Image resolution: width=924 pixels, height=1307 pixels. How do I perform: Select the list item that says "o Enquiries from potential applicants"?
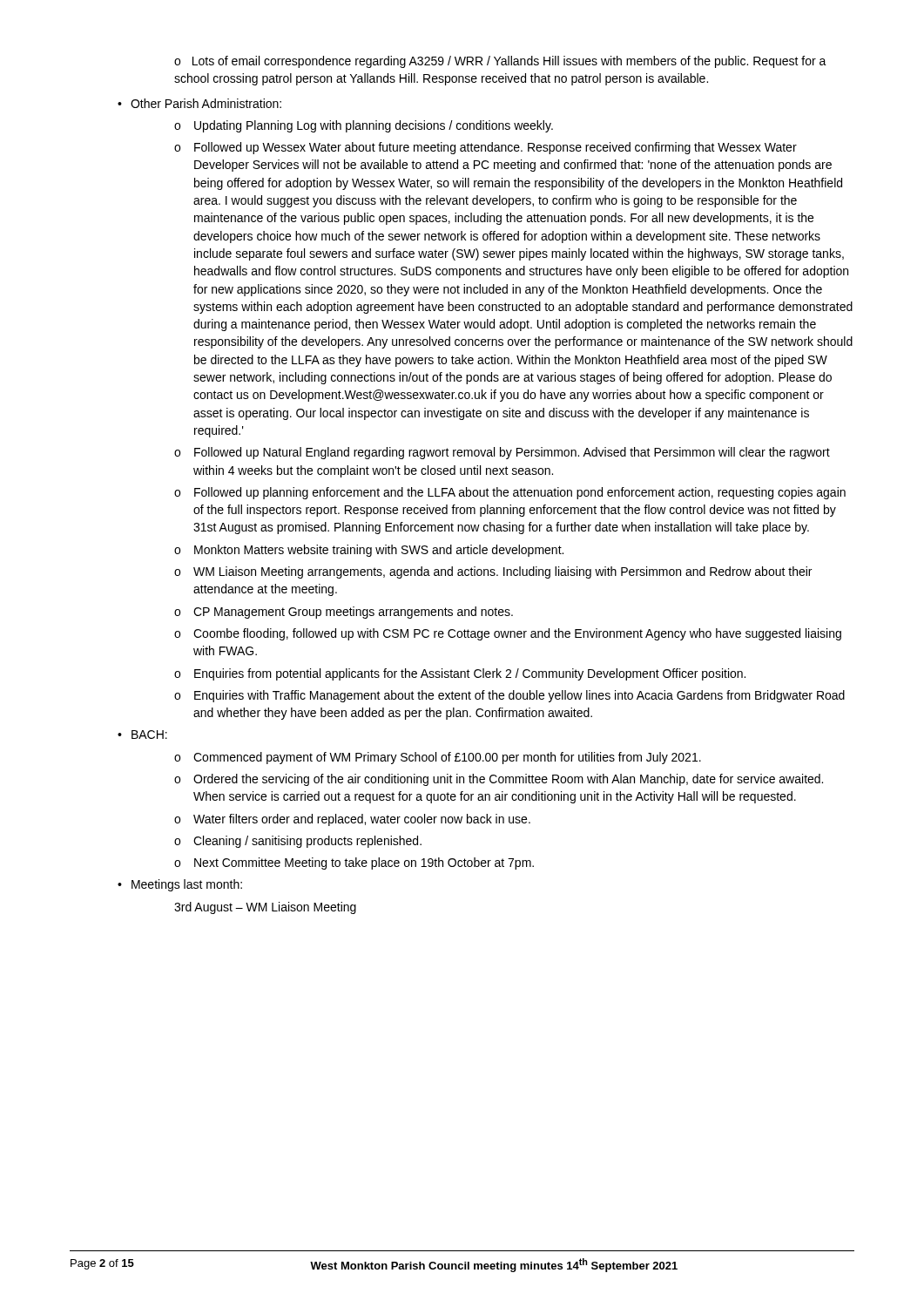460,673
